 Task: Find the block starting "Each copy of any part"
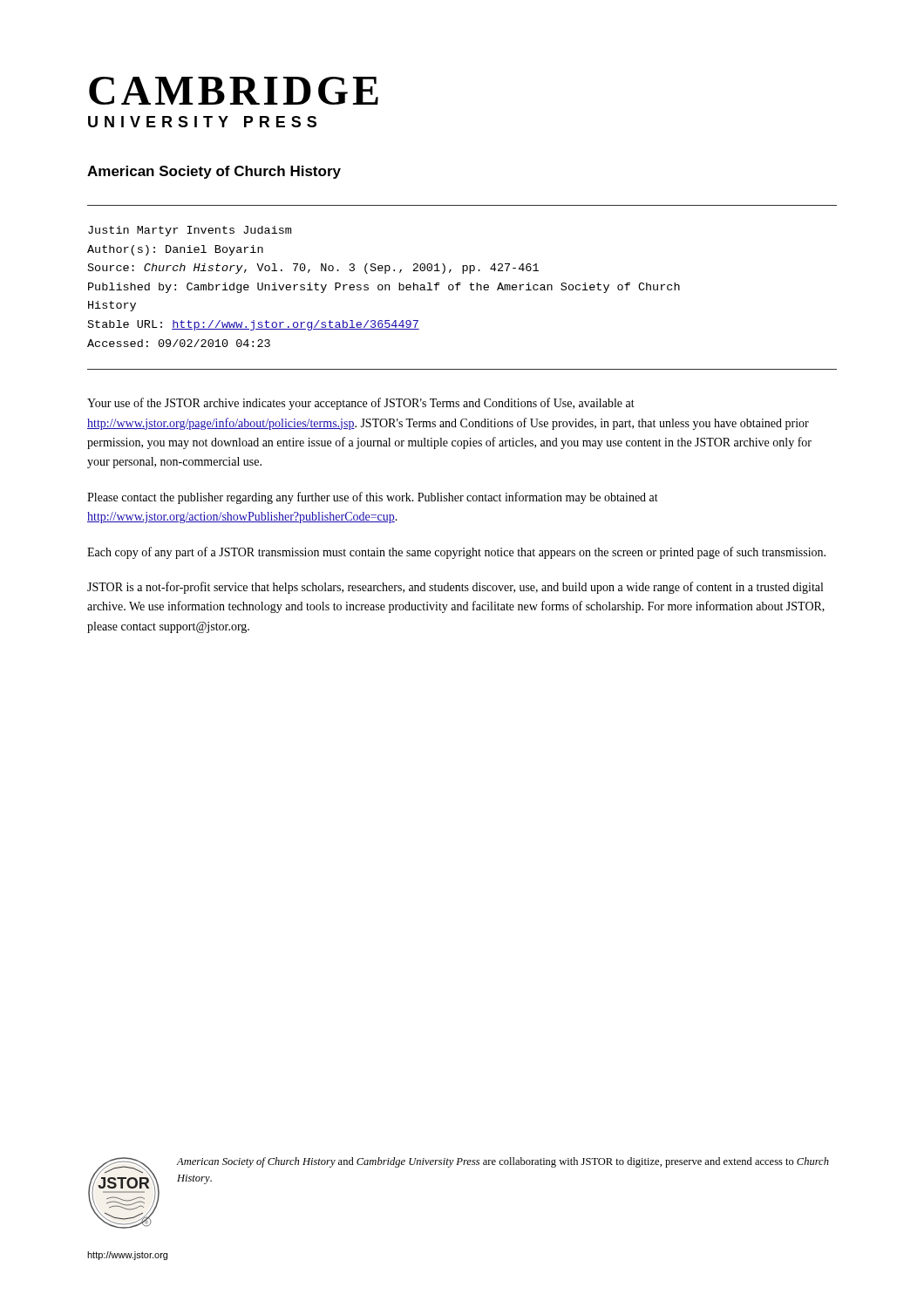click(457, 552)
